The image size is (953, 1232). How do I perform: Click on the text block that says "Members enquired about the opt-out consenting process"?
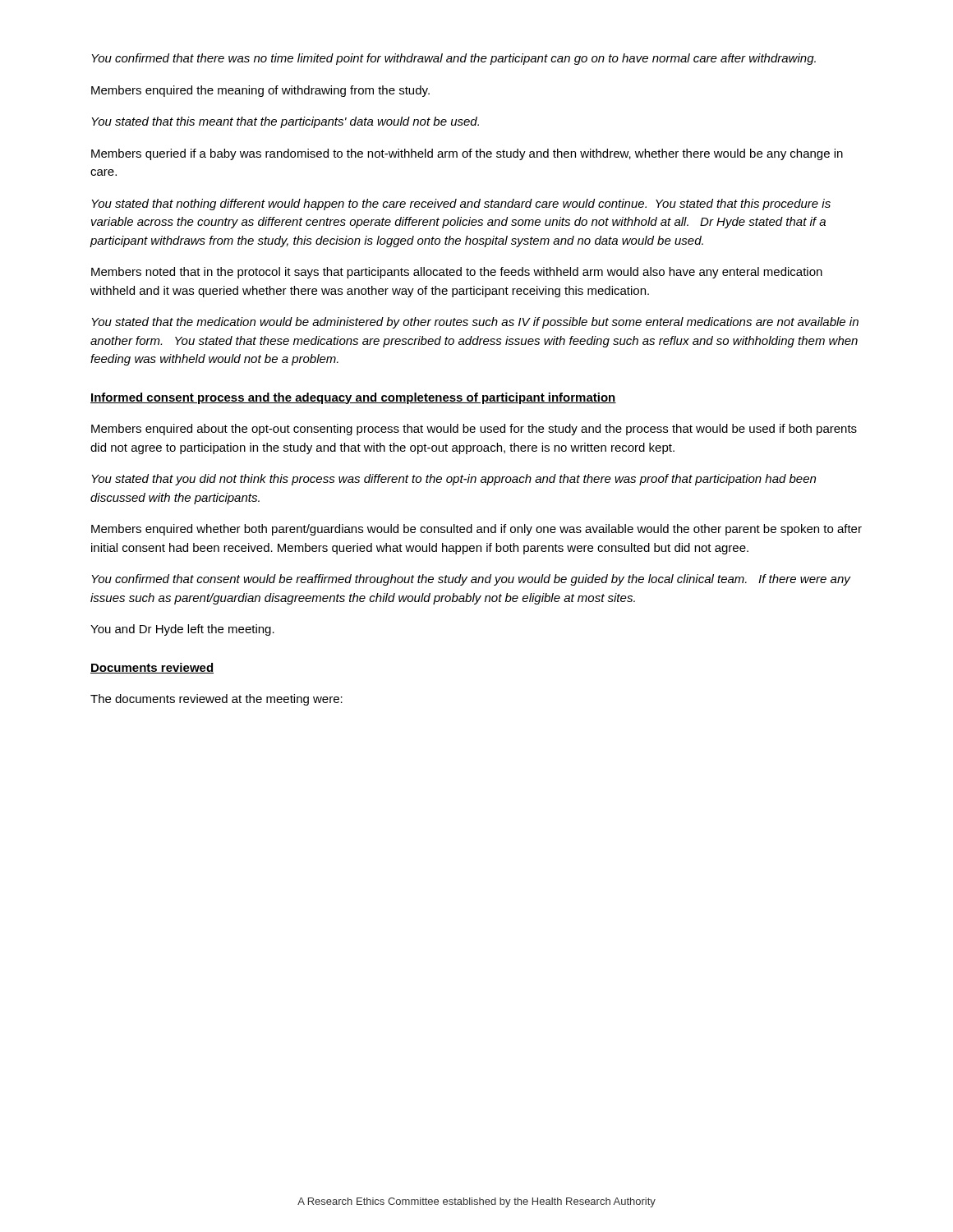[474, 438]
